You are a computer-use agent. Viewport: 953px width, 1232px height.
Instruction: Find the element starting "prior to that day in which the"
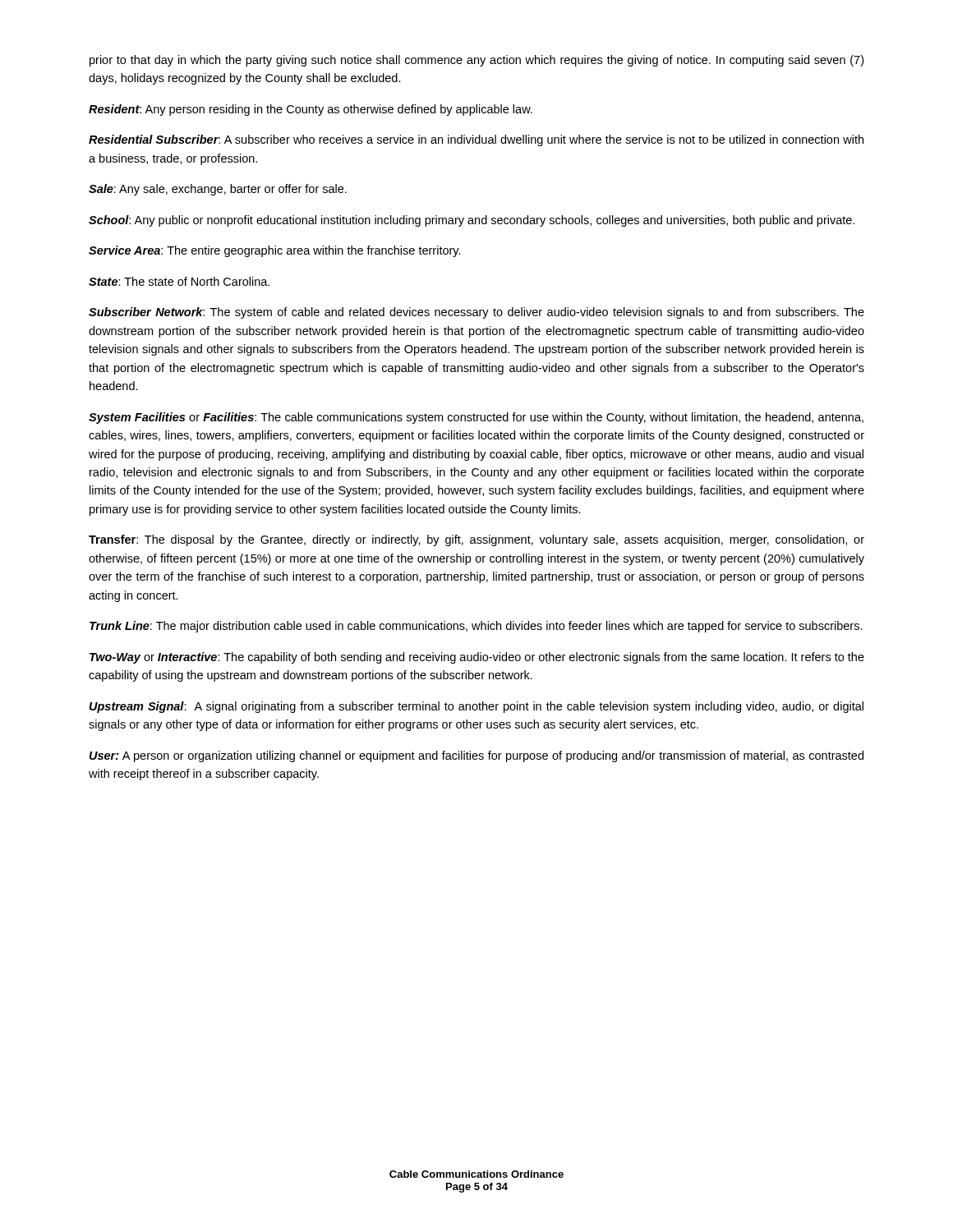click(476, 69)
